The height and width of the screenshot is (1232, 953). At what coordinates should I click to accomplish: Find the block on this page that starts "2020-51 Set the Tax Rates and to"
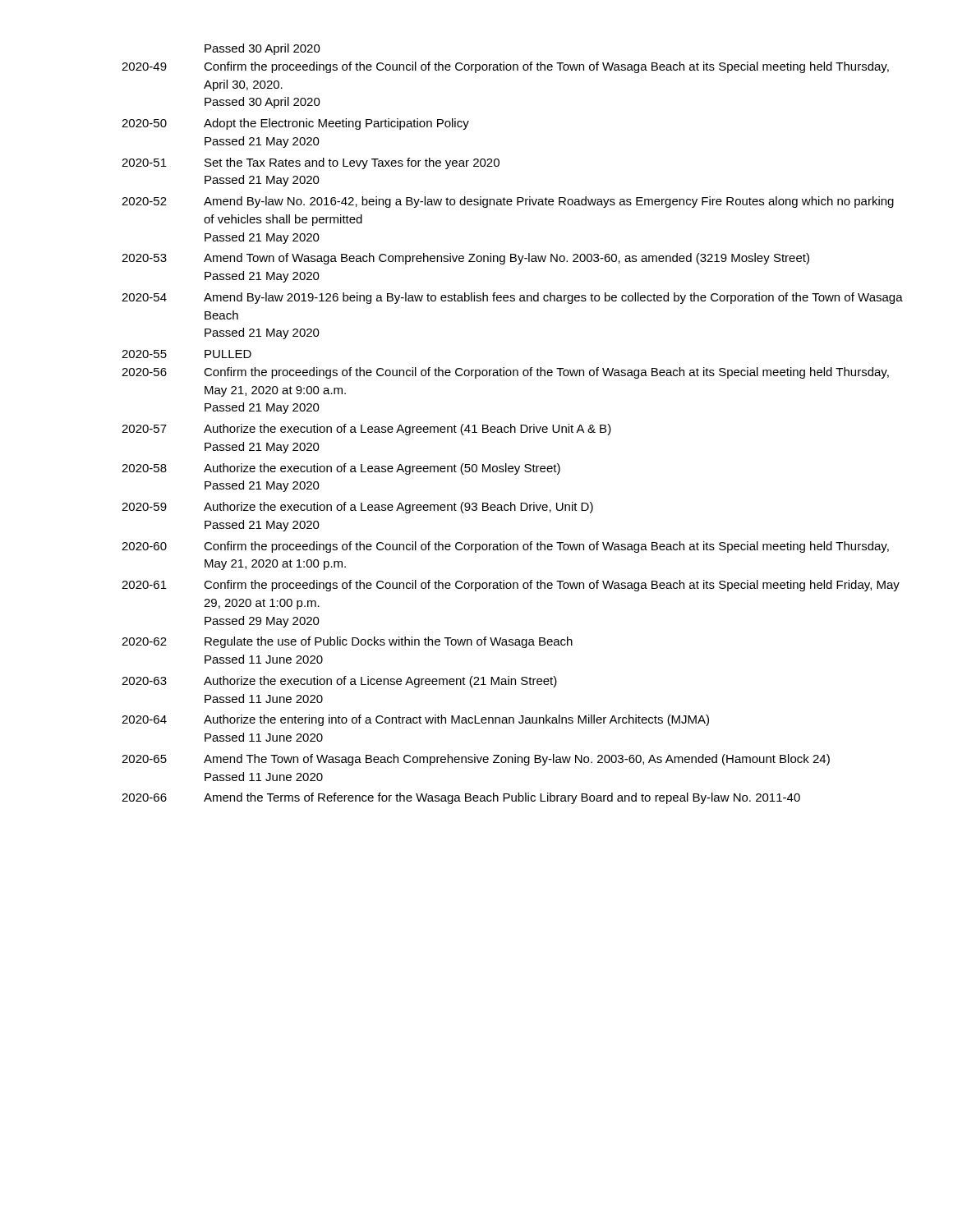tap(311, 163)
